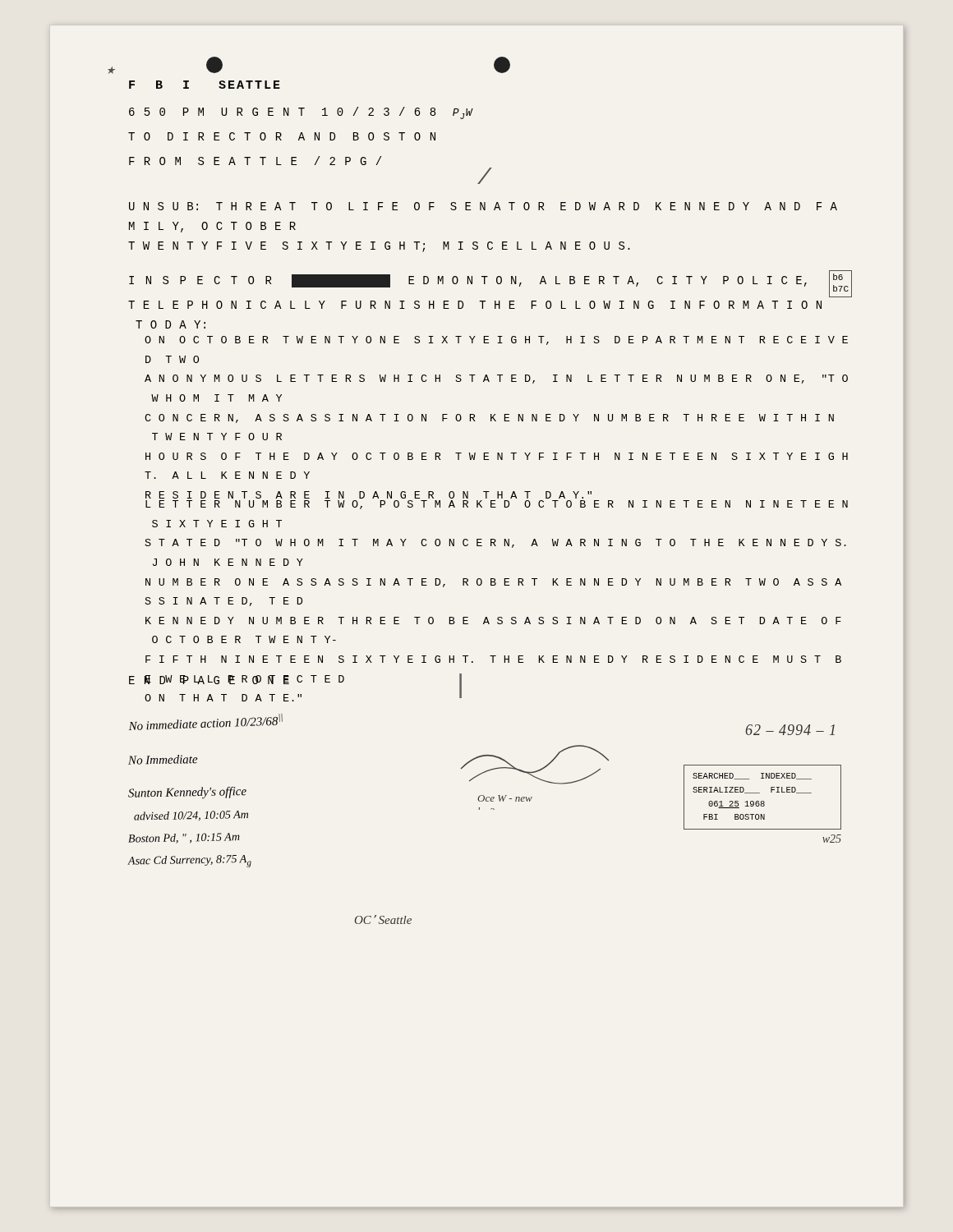Where is the passage that starts "No immediate action 10/23/68|| No Immediate Sunton Kennedy's"?
This screenshot has width=953, height=1232.
206,723
